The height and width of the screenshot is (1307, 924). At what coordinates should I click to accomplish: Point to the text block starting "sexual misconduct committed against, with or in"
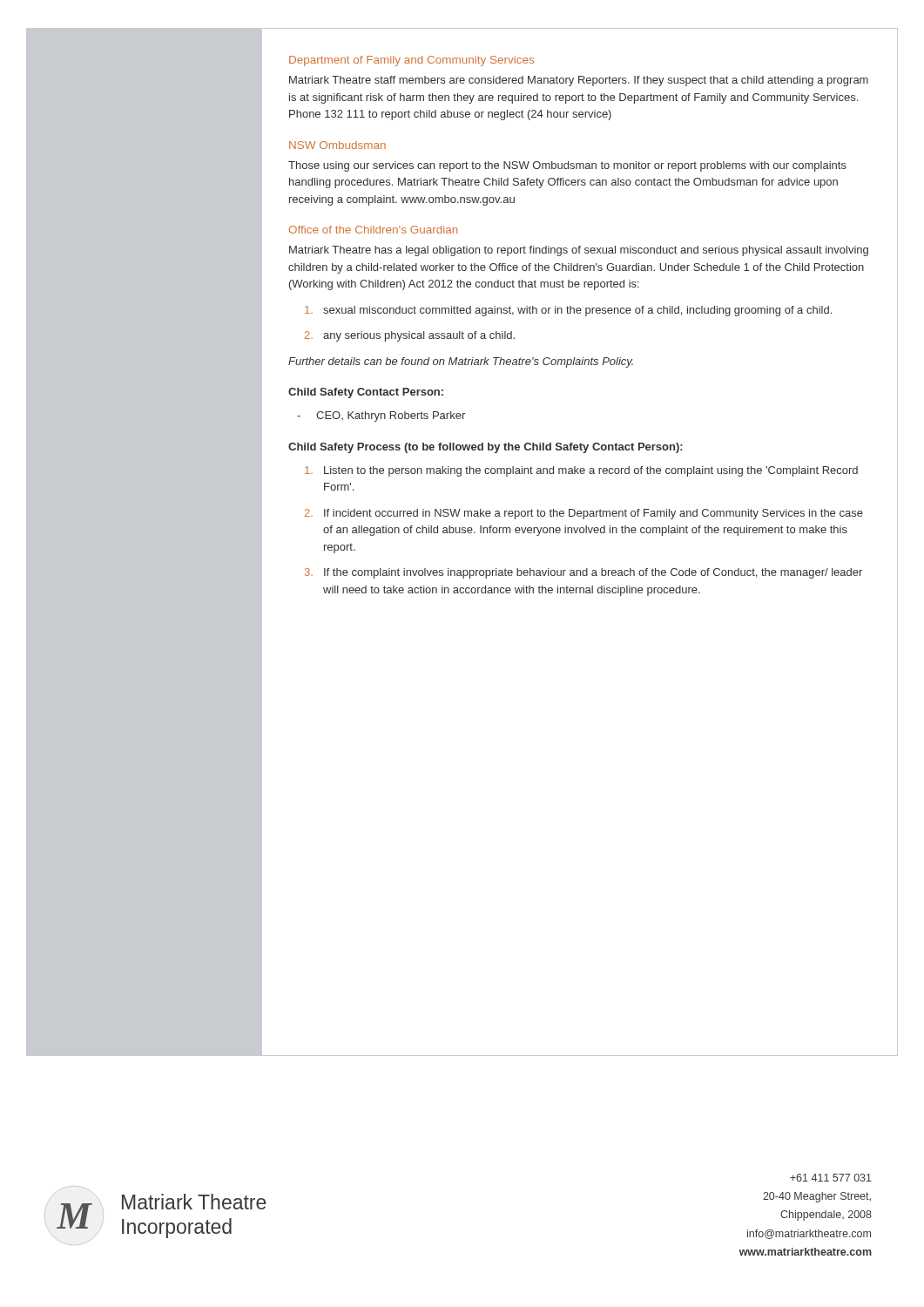[x=587, y=309]
